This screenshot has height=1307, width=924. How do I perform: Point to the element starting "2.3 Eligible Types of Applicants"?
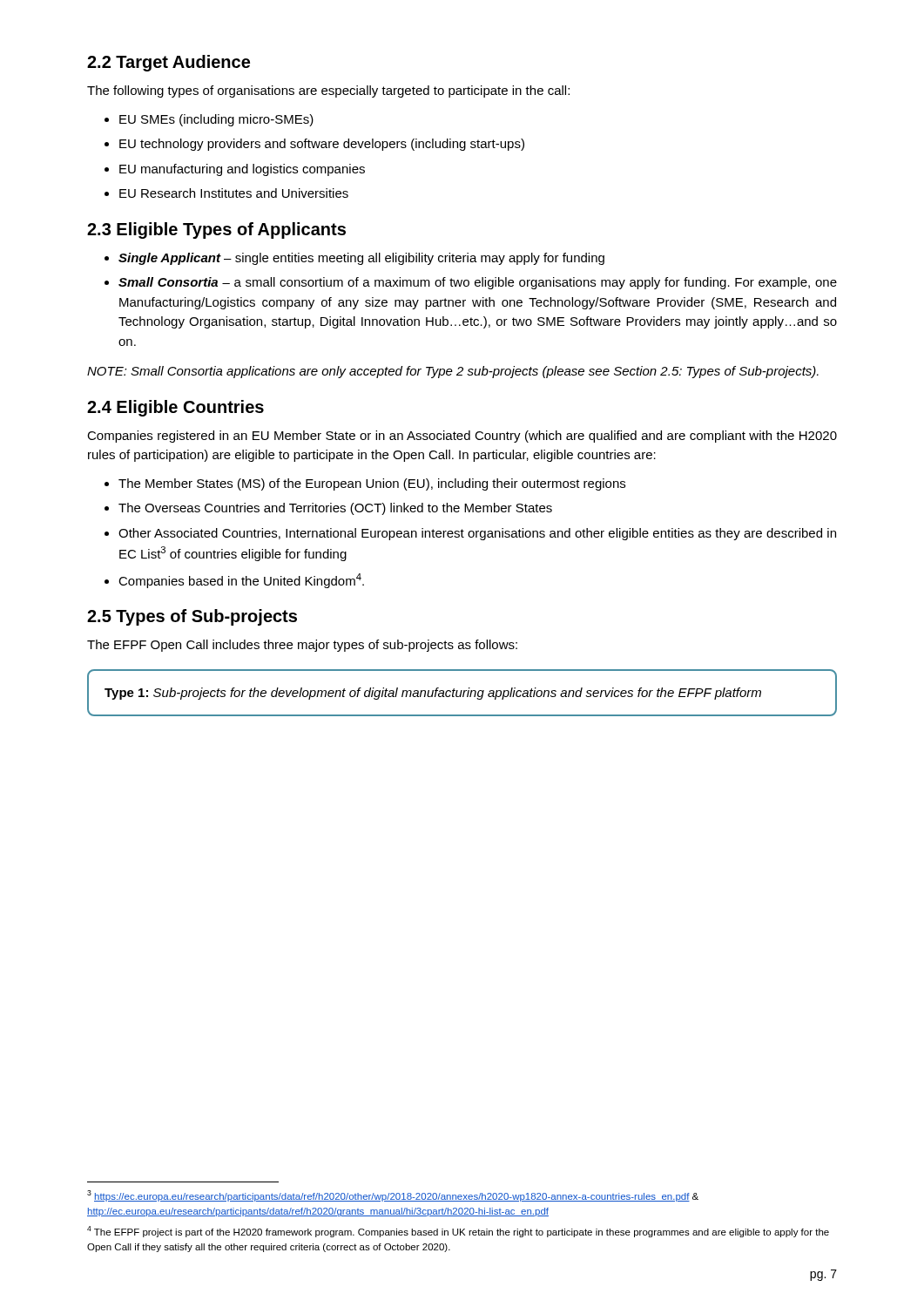216,230
